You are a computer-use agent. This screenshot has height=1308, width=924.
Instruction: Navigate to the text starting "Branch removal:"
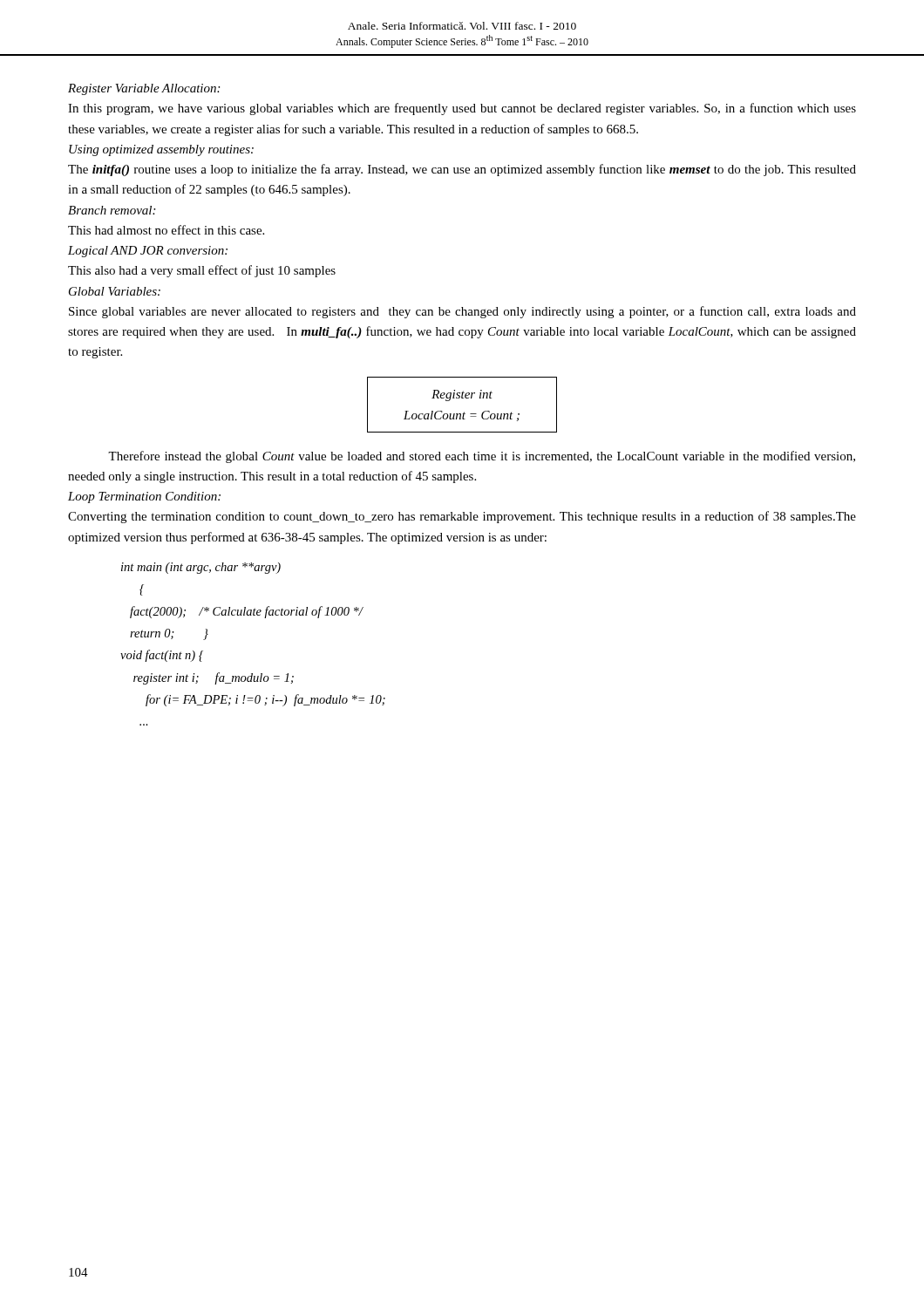pyautogui.click(x=112, y=210)
